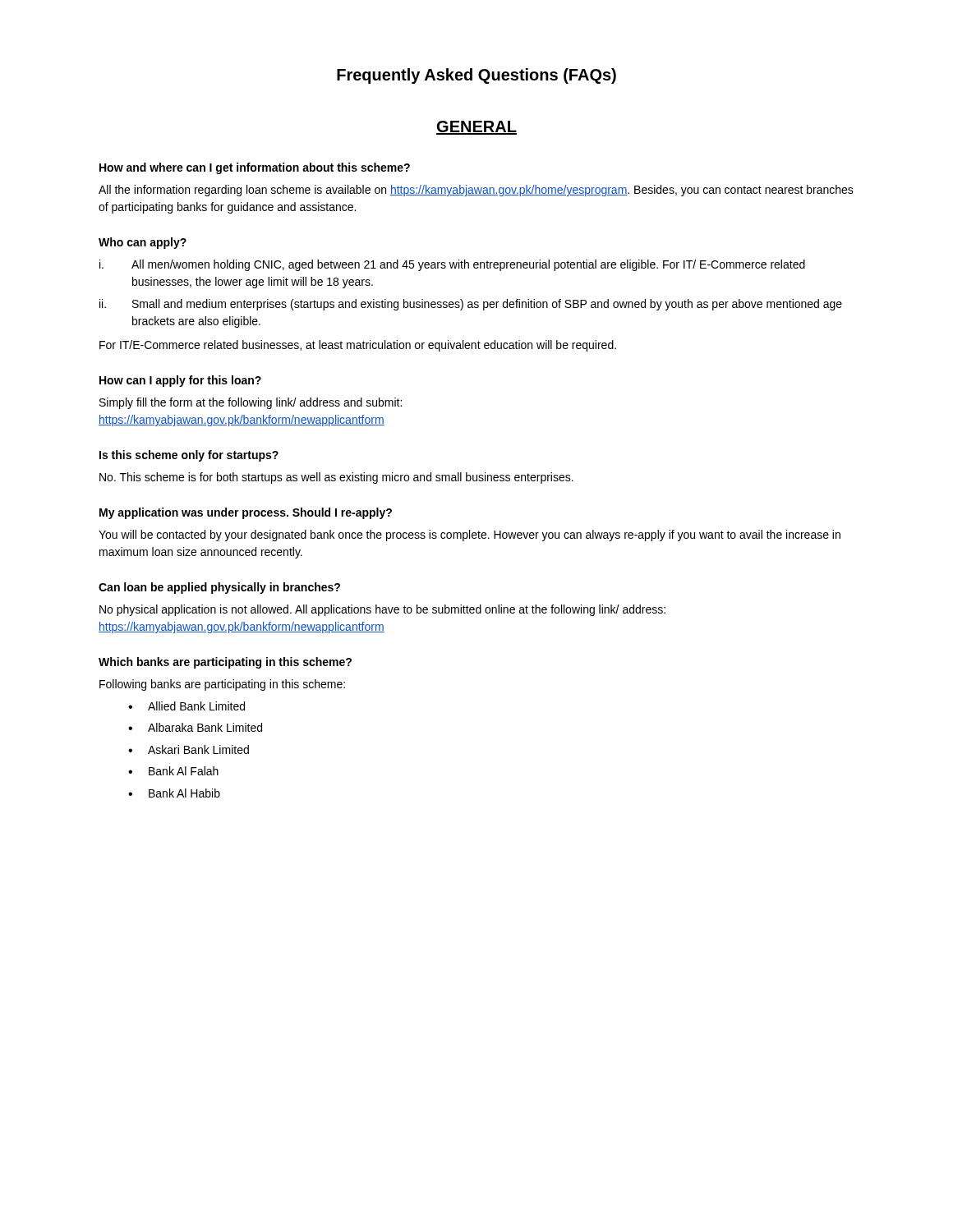Point to the block beginning "You will be"
This screenshot has height=1232, width=953.
tap(470, 543)
